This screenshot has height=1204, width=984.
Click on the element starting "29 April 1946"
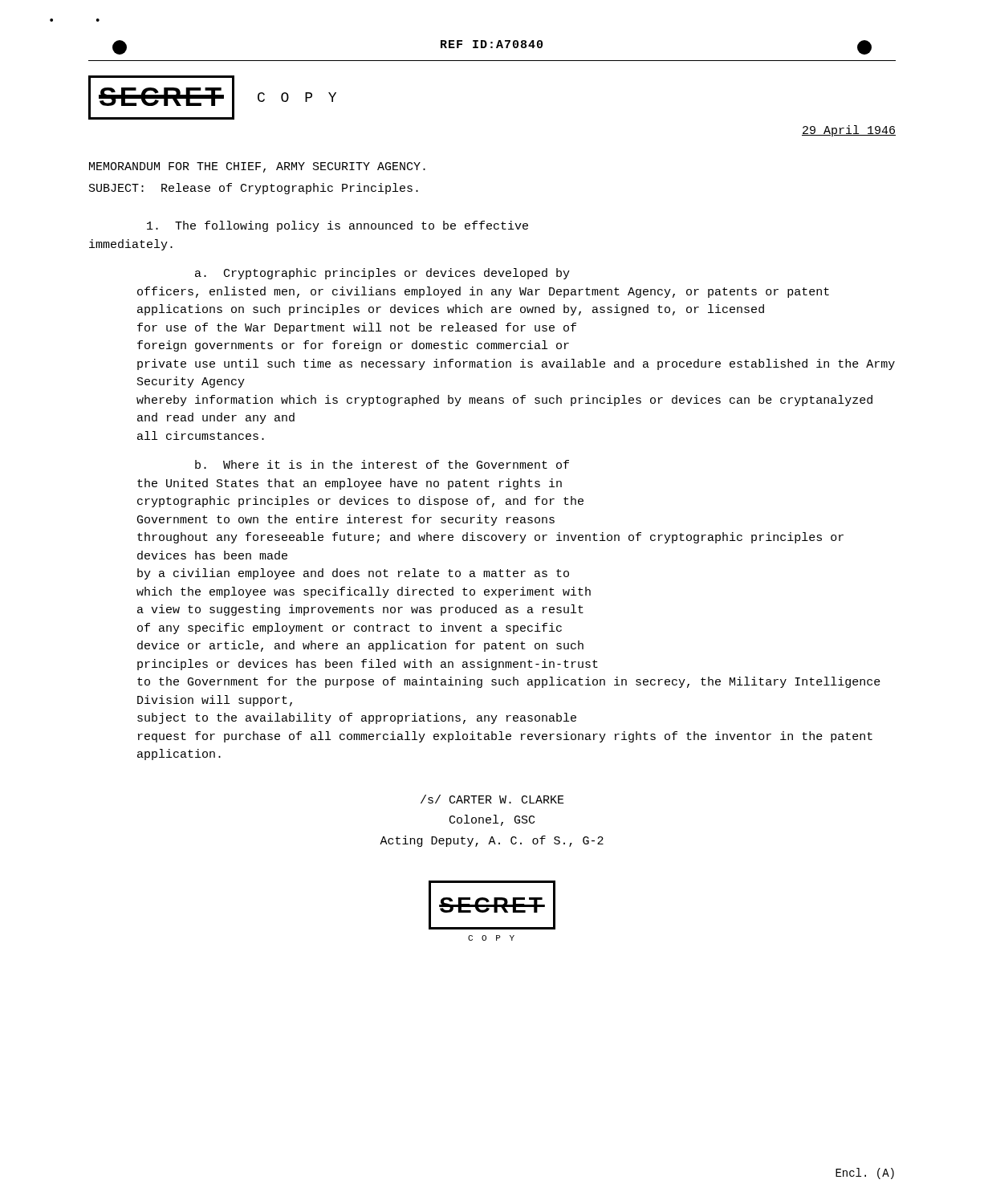pos(849,131)
